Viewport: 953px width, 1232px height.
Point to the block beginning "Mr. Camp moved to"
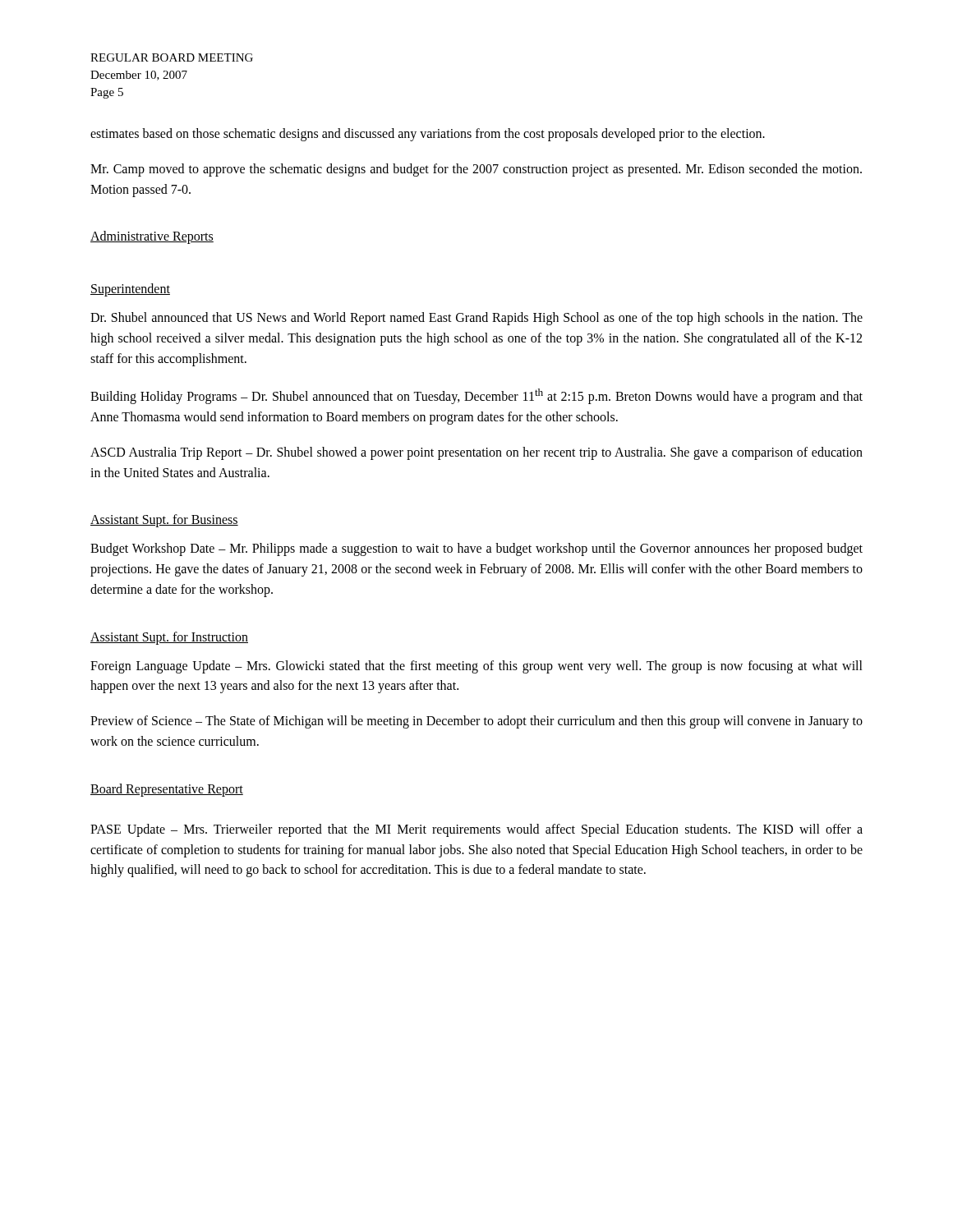point(476,179)
